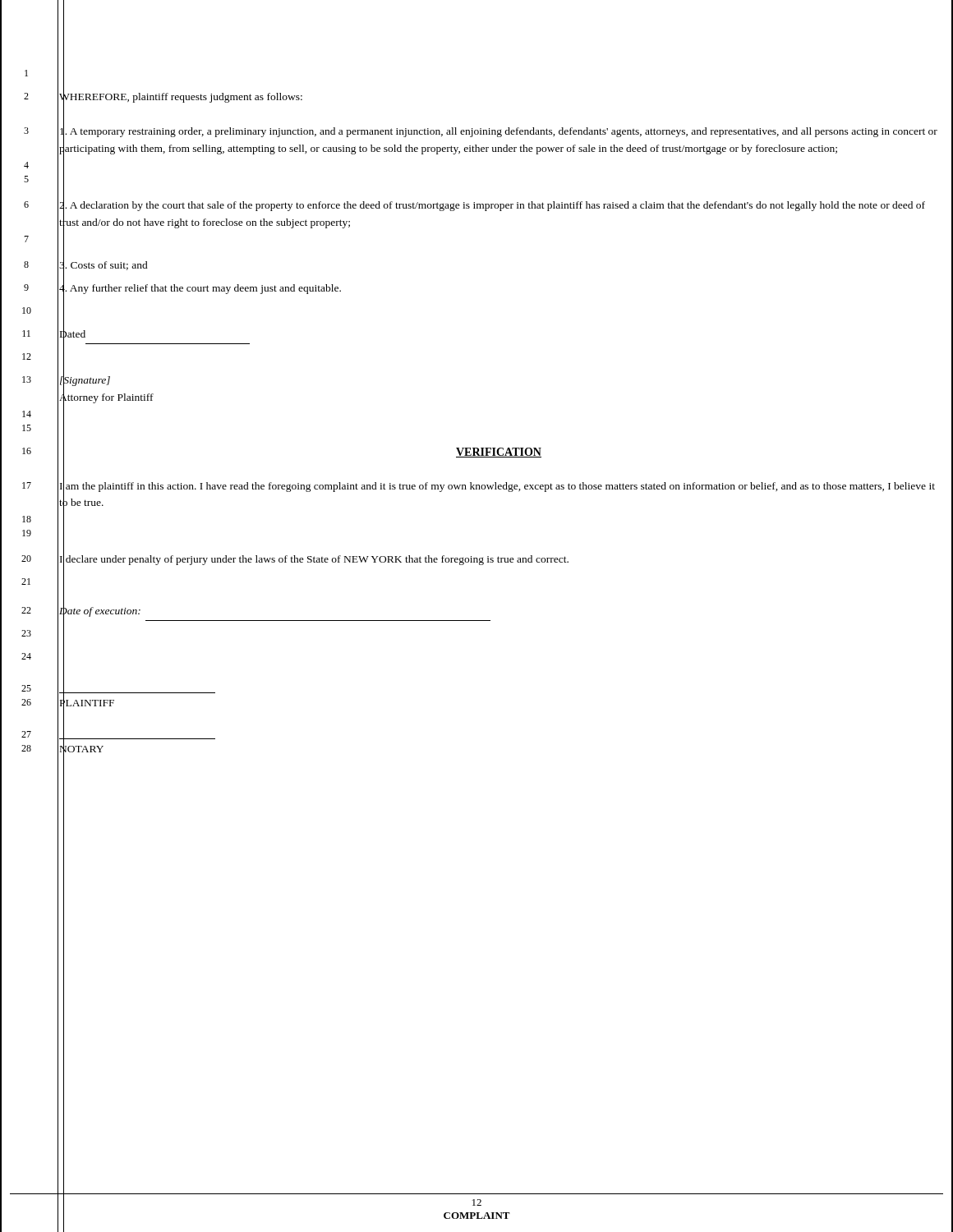
Task: Point to the text block starting "[Signature] Attorney for Plaintiff"
Action: pos(106,388)
